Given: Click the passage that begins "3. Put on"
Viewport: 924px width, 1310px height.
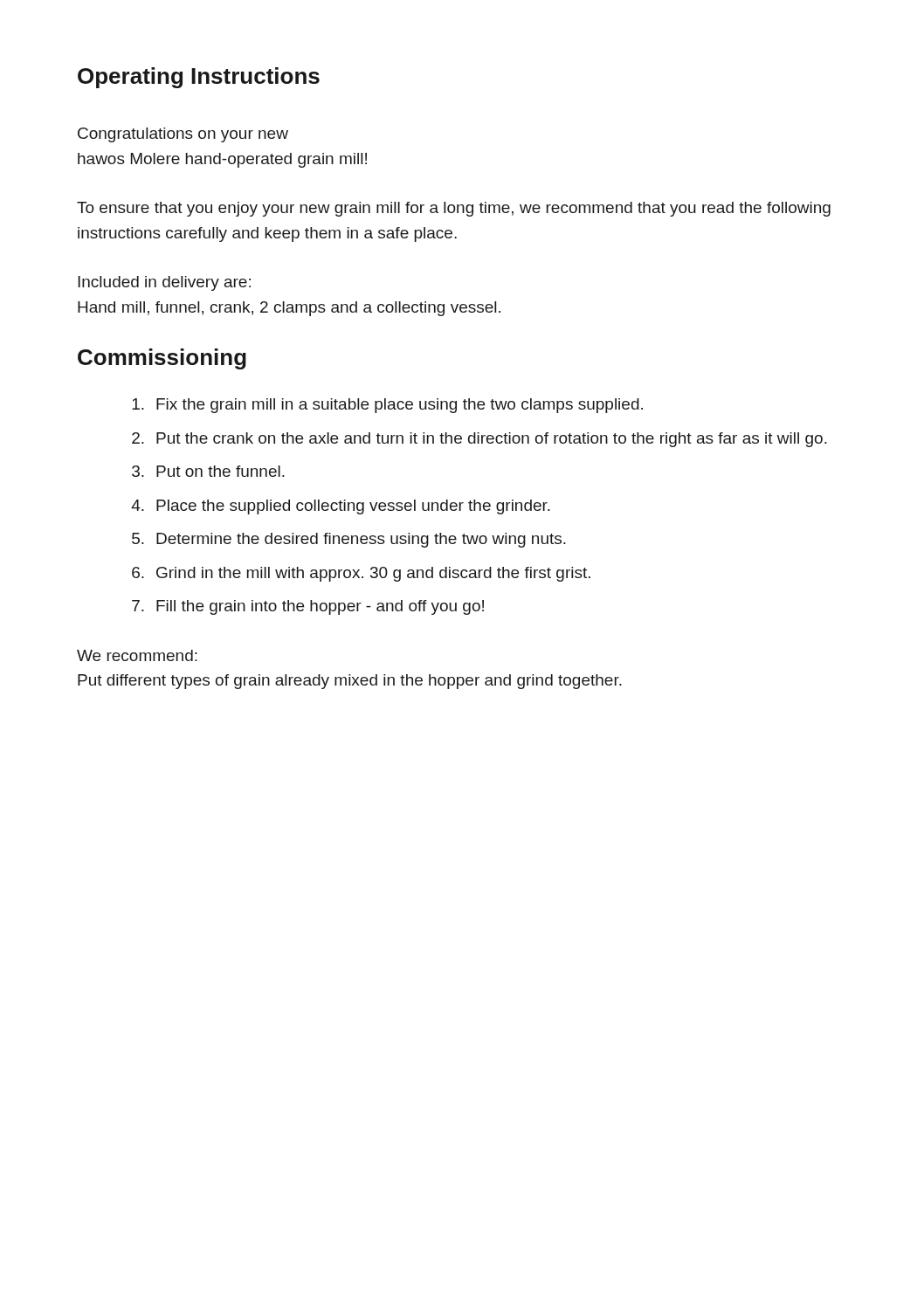Looking at the screenshot, I should (x=208, y=471).
